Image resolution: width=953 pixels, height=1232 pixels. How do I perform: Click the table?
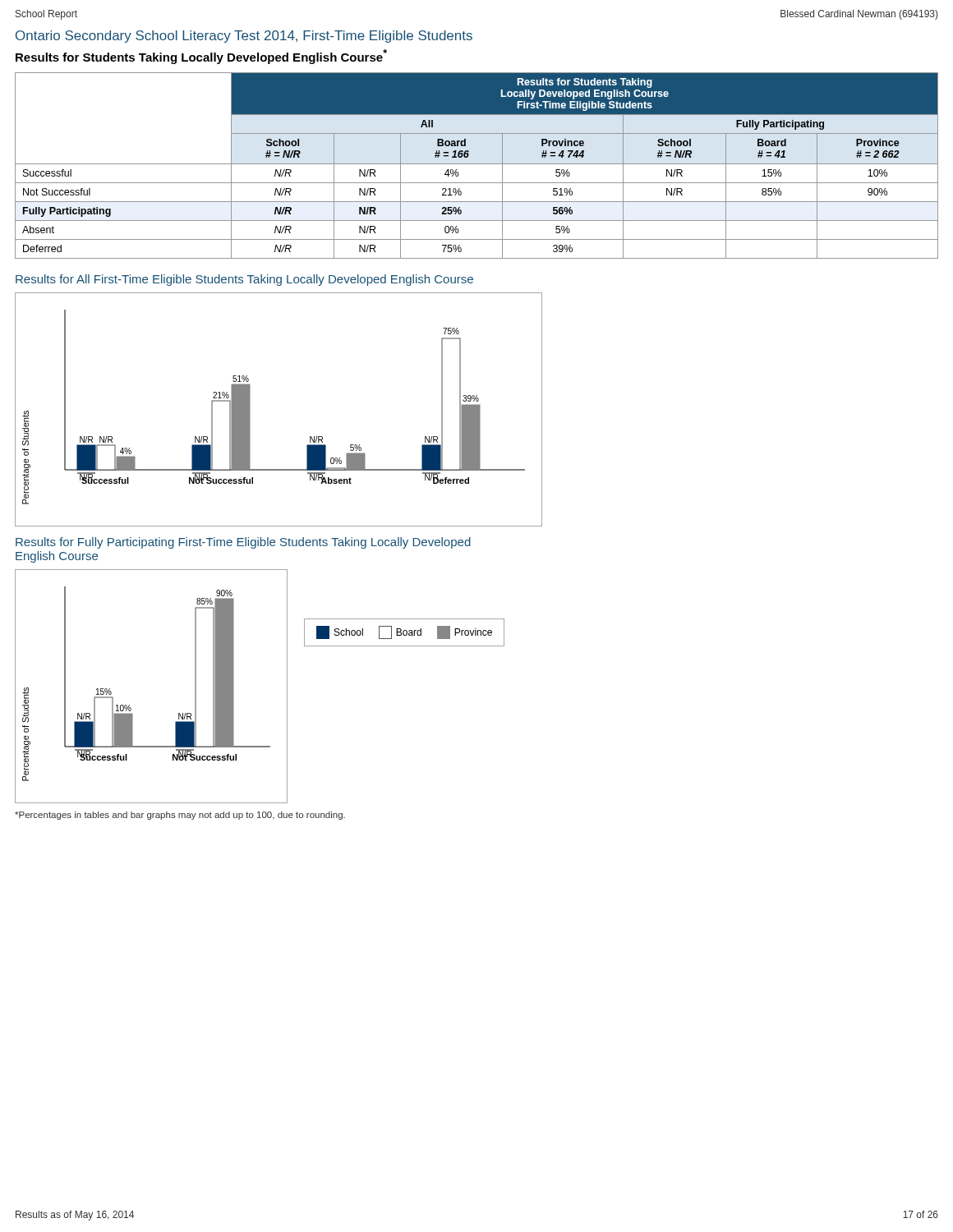point(476,170)
